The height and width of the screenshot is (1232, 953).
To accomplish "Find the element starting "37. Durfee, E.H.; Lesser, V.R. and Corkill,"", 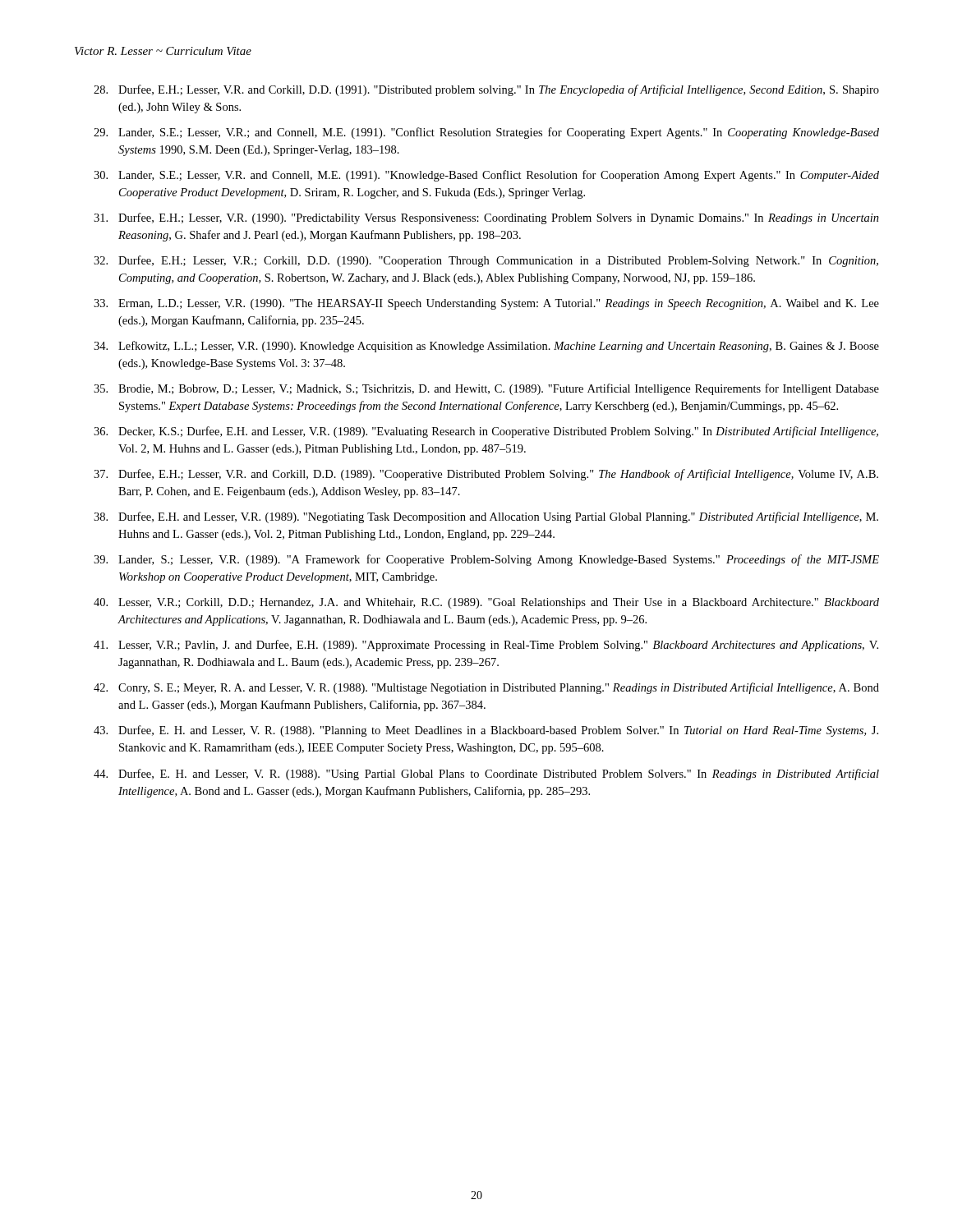I will click(x=476, y=483).
